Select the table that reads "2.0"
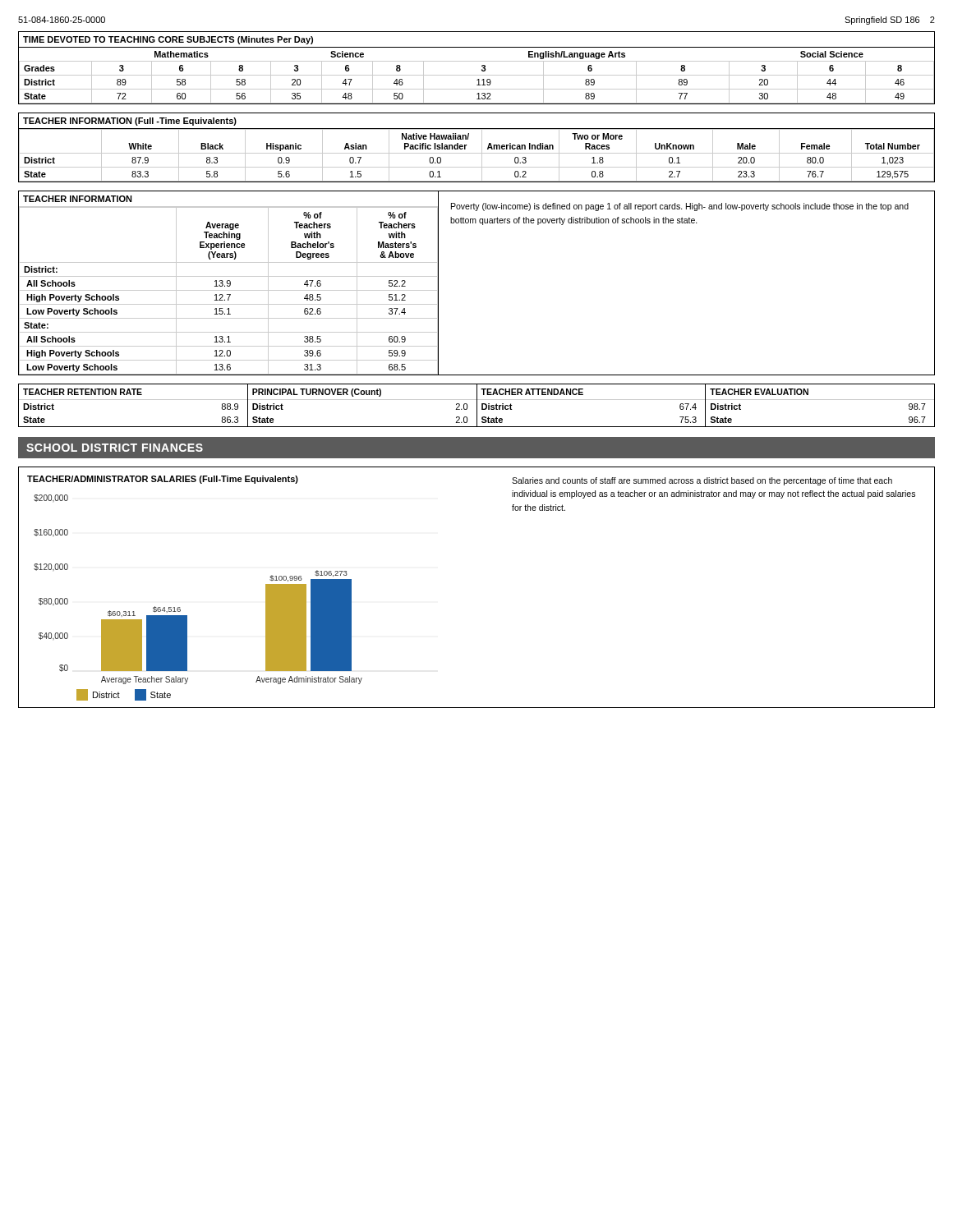The width and height of the screenshot is (953, 1232). 362,405
